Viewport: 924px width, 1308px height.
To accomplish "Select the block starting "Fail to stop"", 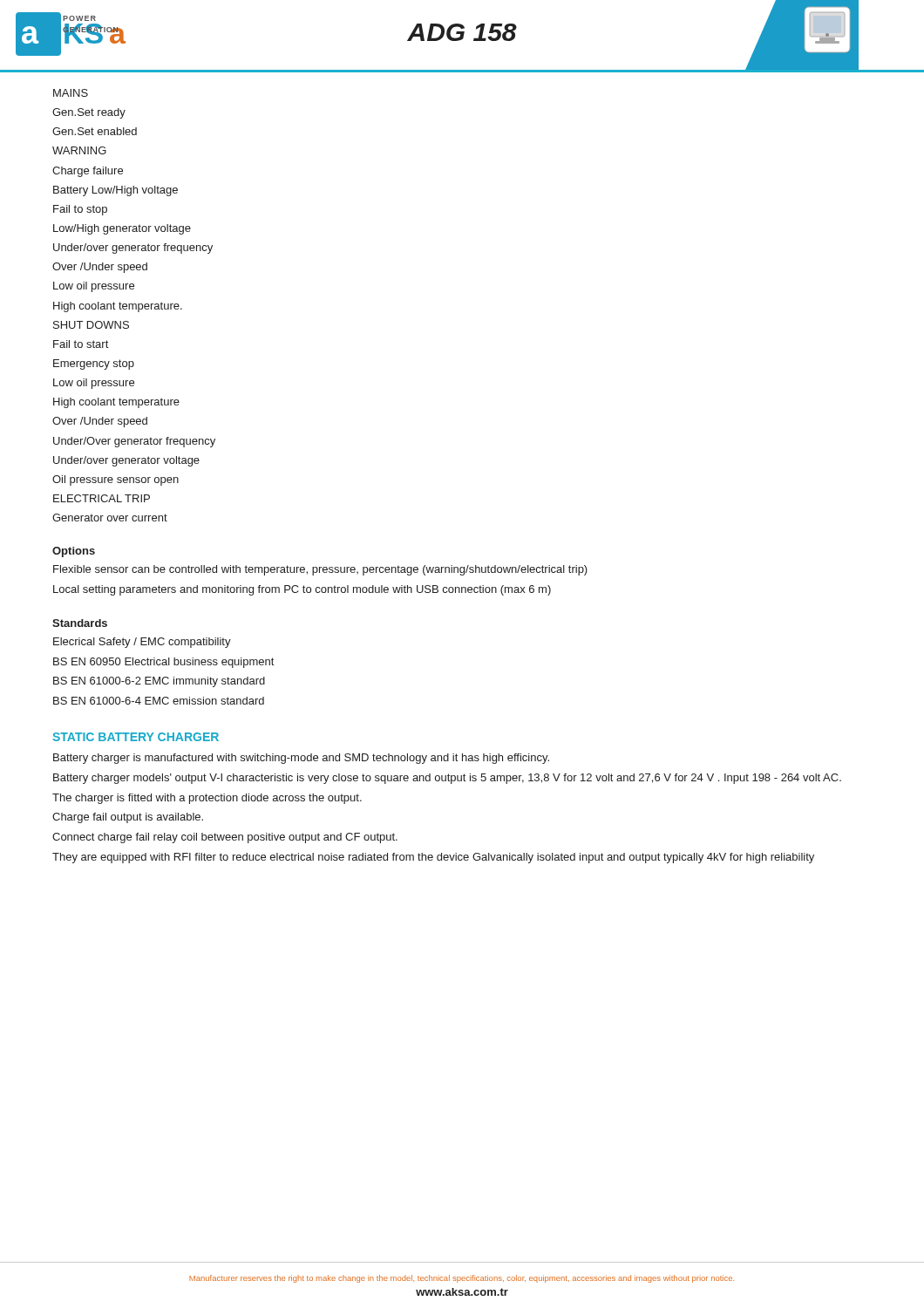I will point(80,209).
